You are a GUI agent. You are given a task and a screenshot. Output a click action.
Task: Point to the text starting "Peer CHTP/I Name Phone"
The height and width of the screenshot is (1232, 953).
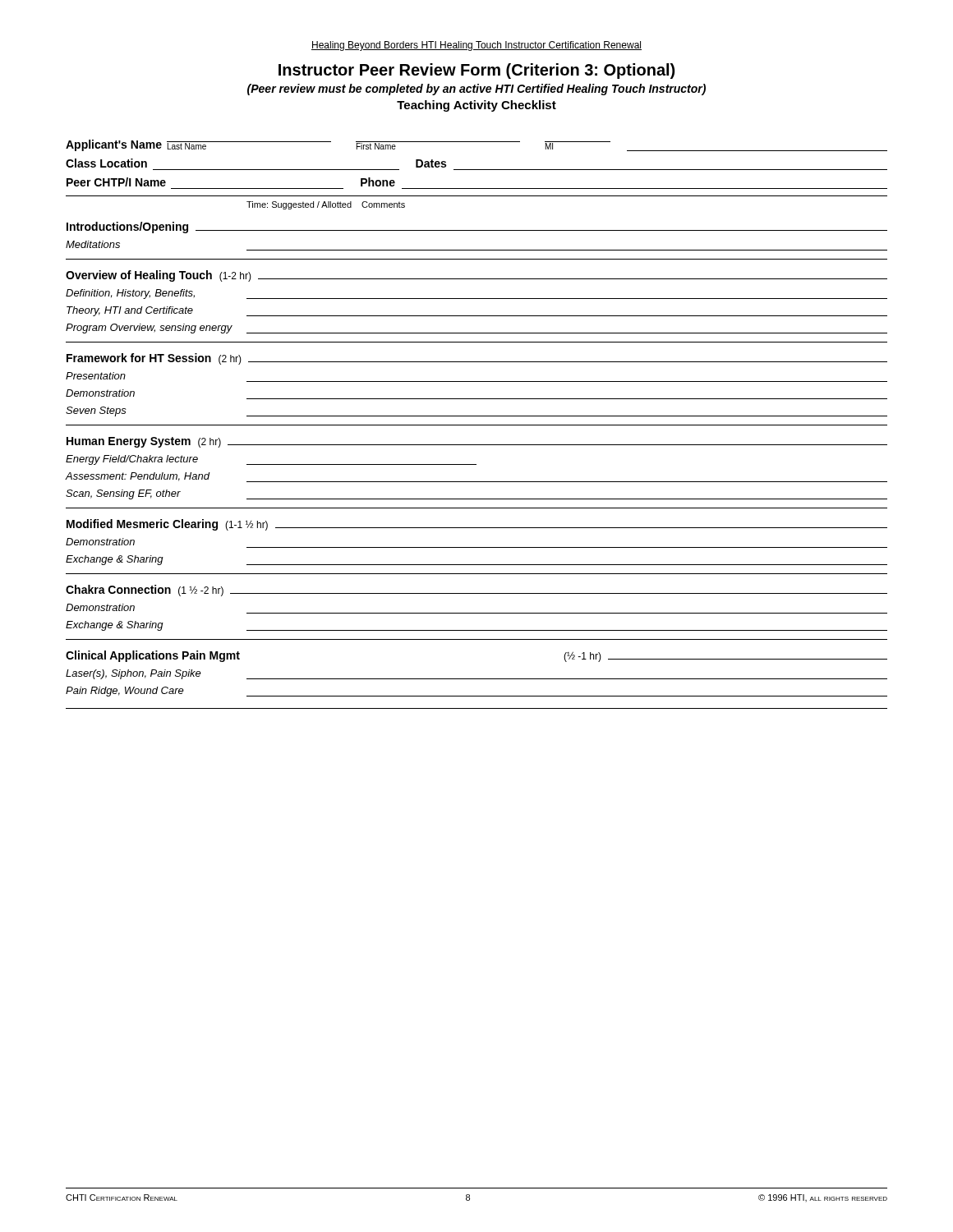coord(476,181)
